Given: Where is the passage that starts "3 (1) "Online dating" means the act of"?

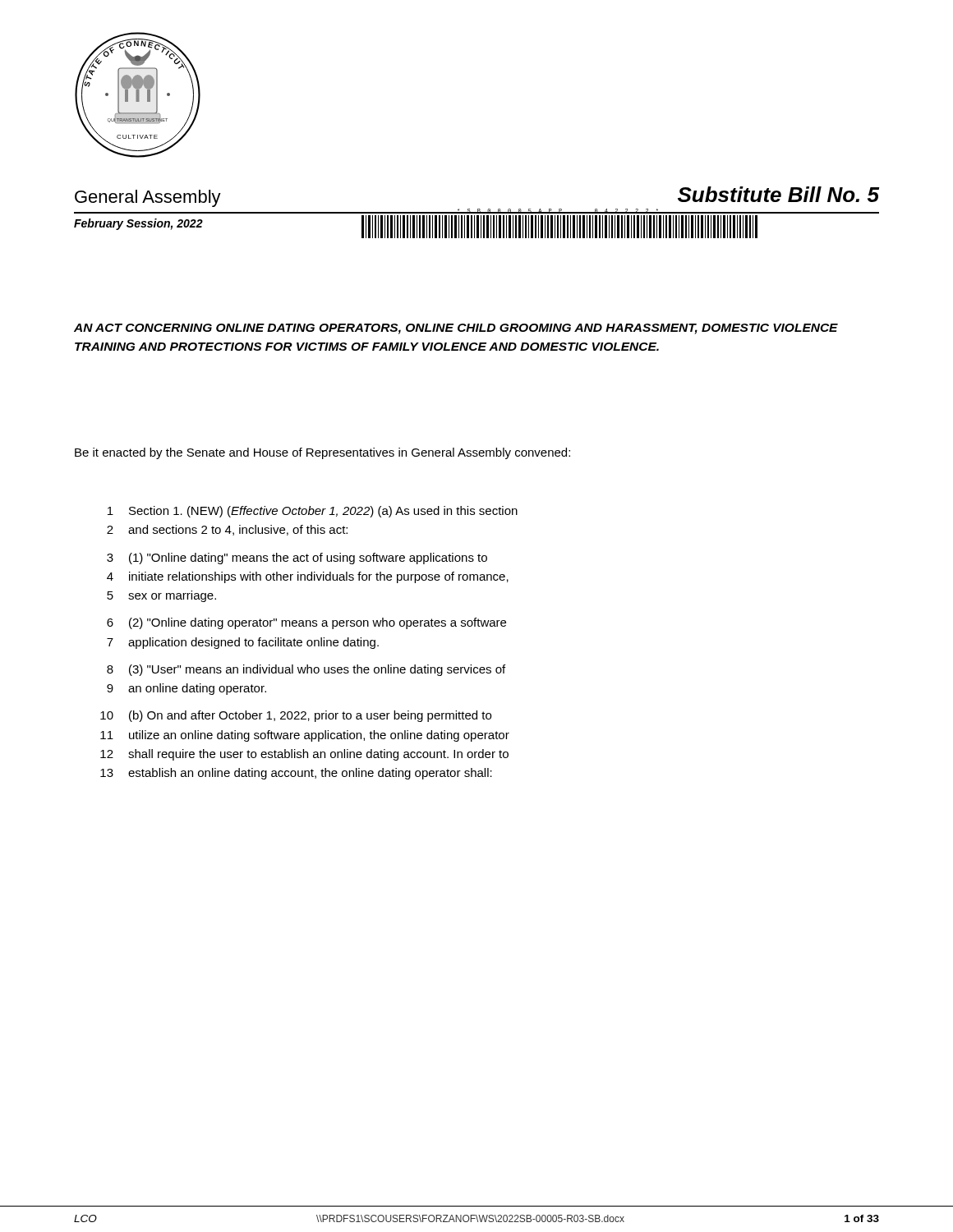Looking at the screenshot, I should point(476,557).
